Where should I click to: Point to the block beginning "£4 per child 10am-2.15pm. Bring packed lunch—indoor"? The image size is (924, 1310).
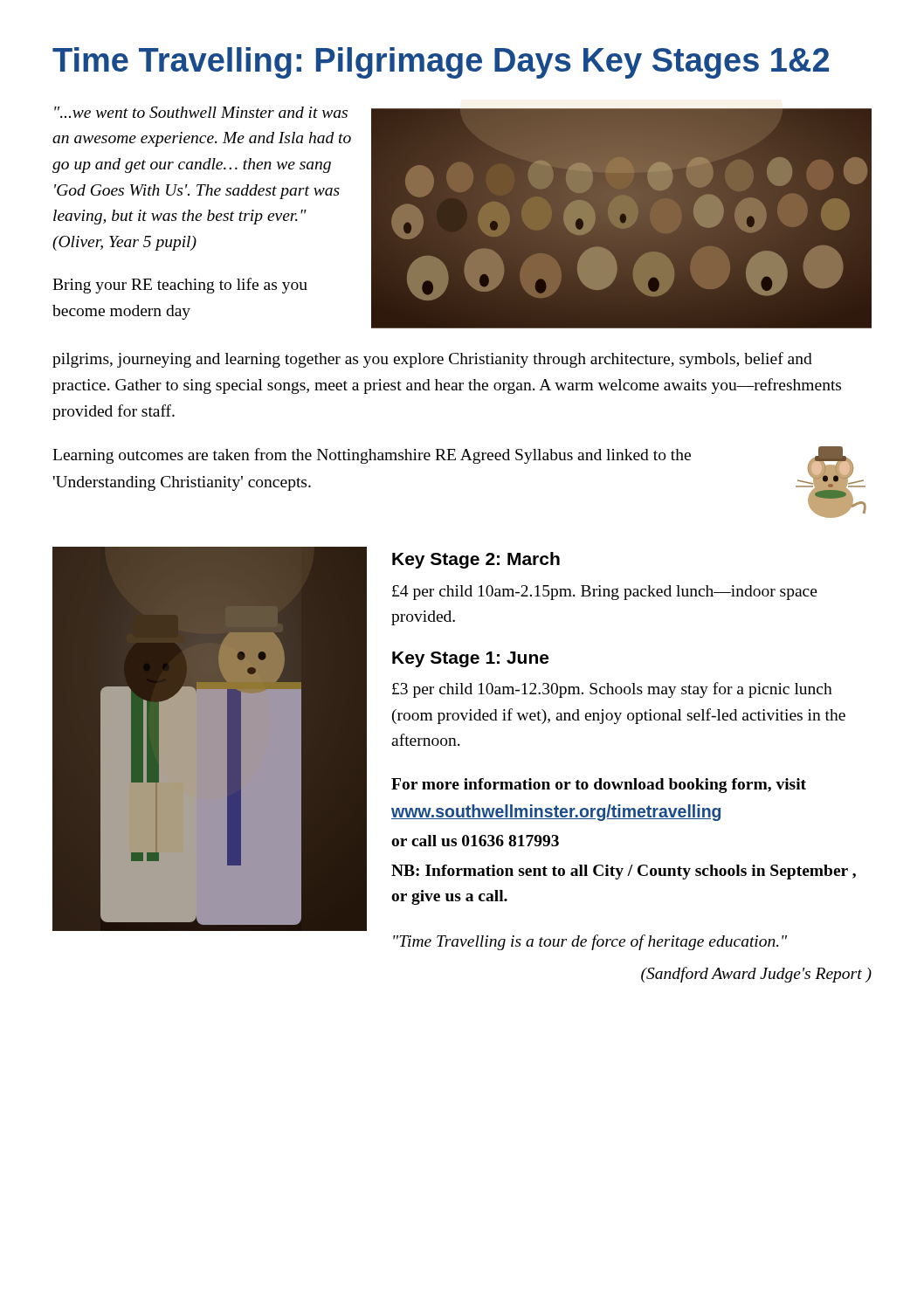(604, 603)
